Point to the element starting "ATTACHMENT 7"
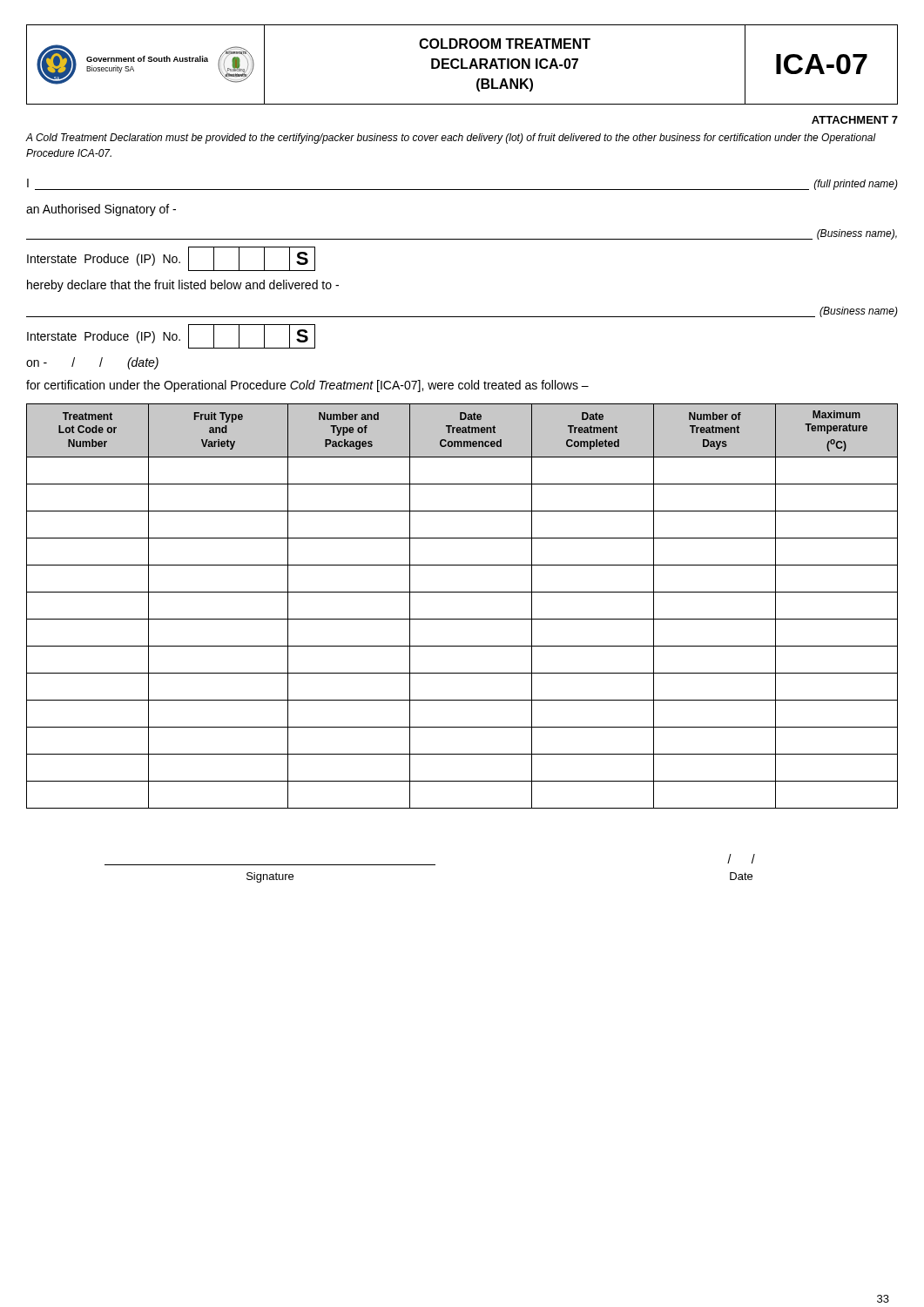The height and width of the screenshot is (1307, 924). point(855,119)
